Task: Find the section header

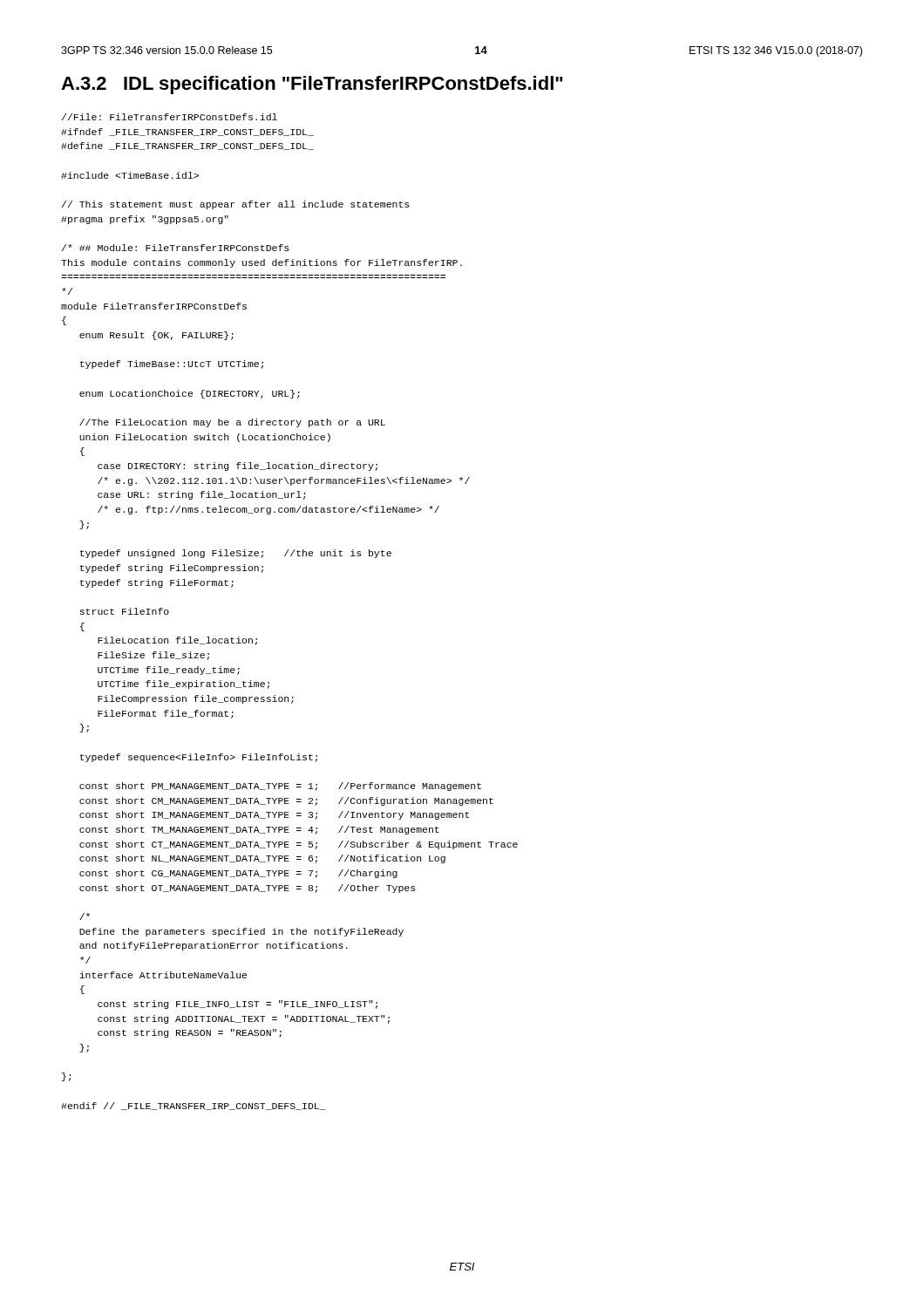Action: pyautogui.click(x=462, y=84)
